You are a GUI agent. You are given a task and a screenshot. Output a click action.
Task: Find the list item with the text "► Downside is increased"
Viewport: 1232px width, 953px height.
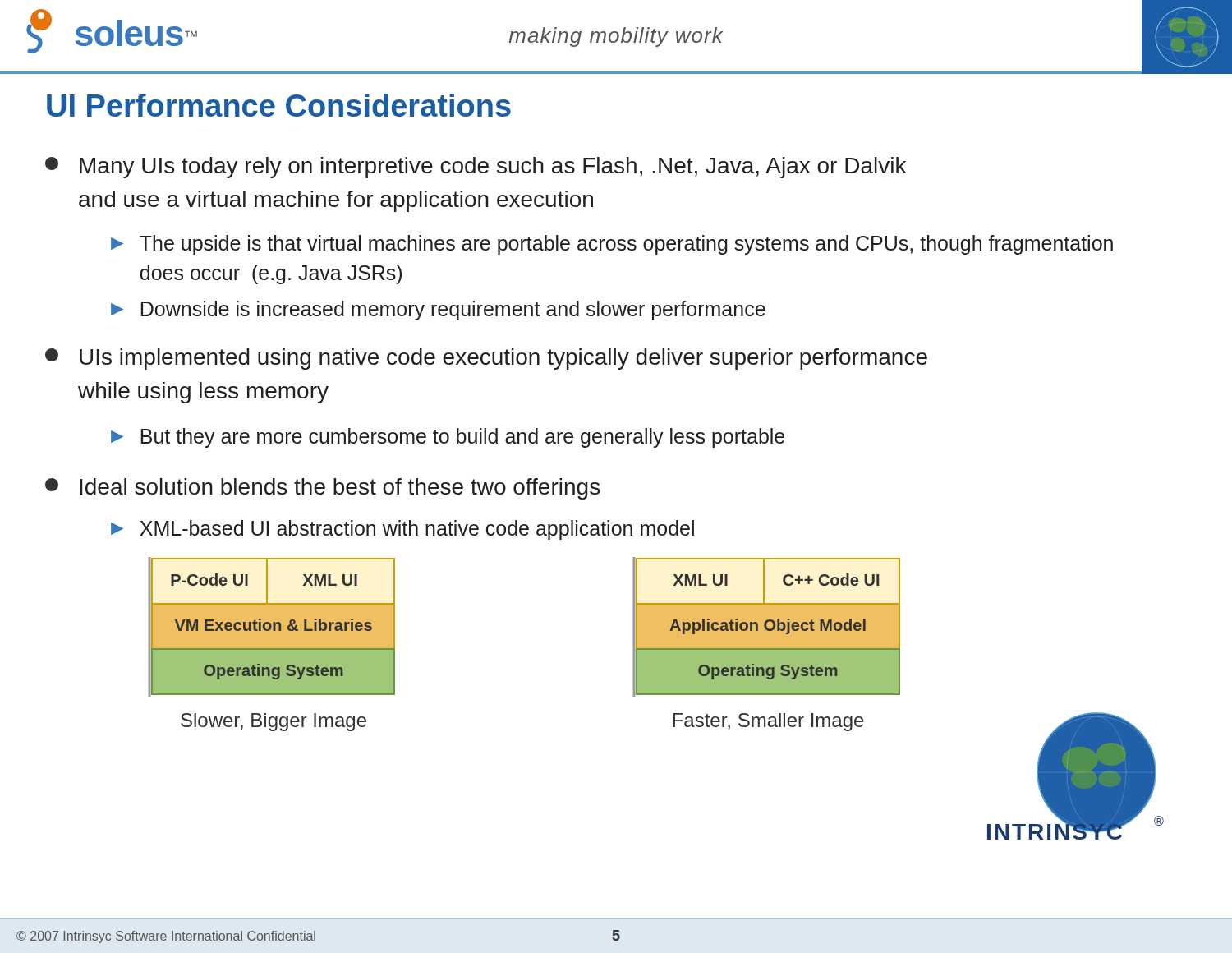tap(436, 309)
